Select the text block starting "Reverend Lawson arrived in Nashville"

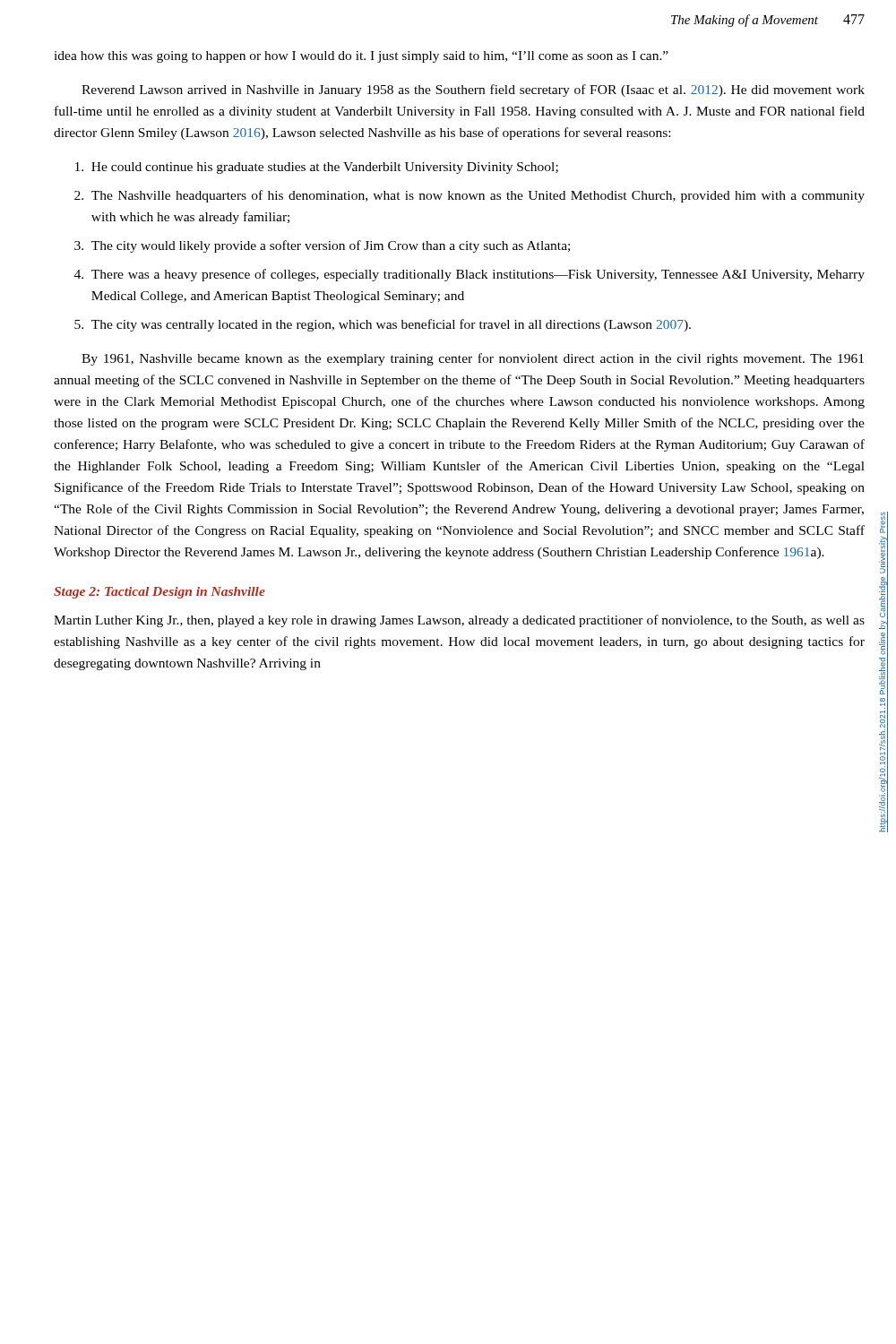coord(459,111)
